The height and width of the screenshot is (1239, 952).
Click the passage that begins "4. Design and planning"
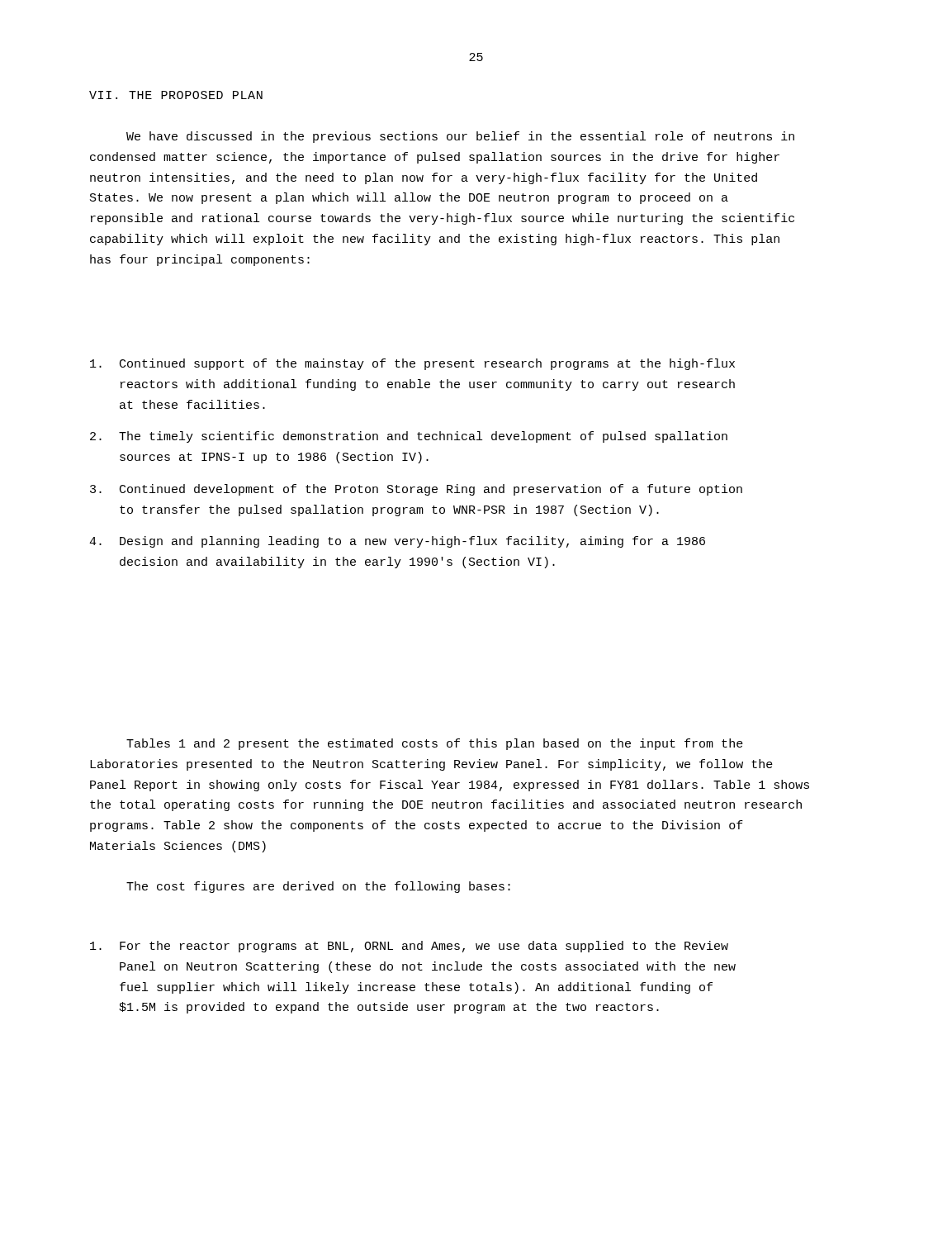pyautogui.click(x=398, y=553)
